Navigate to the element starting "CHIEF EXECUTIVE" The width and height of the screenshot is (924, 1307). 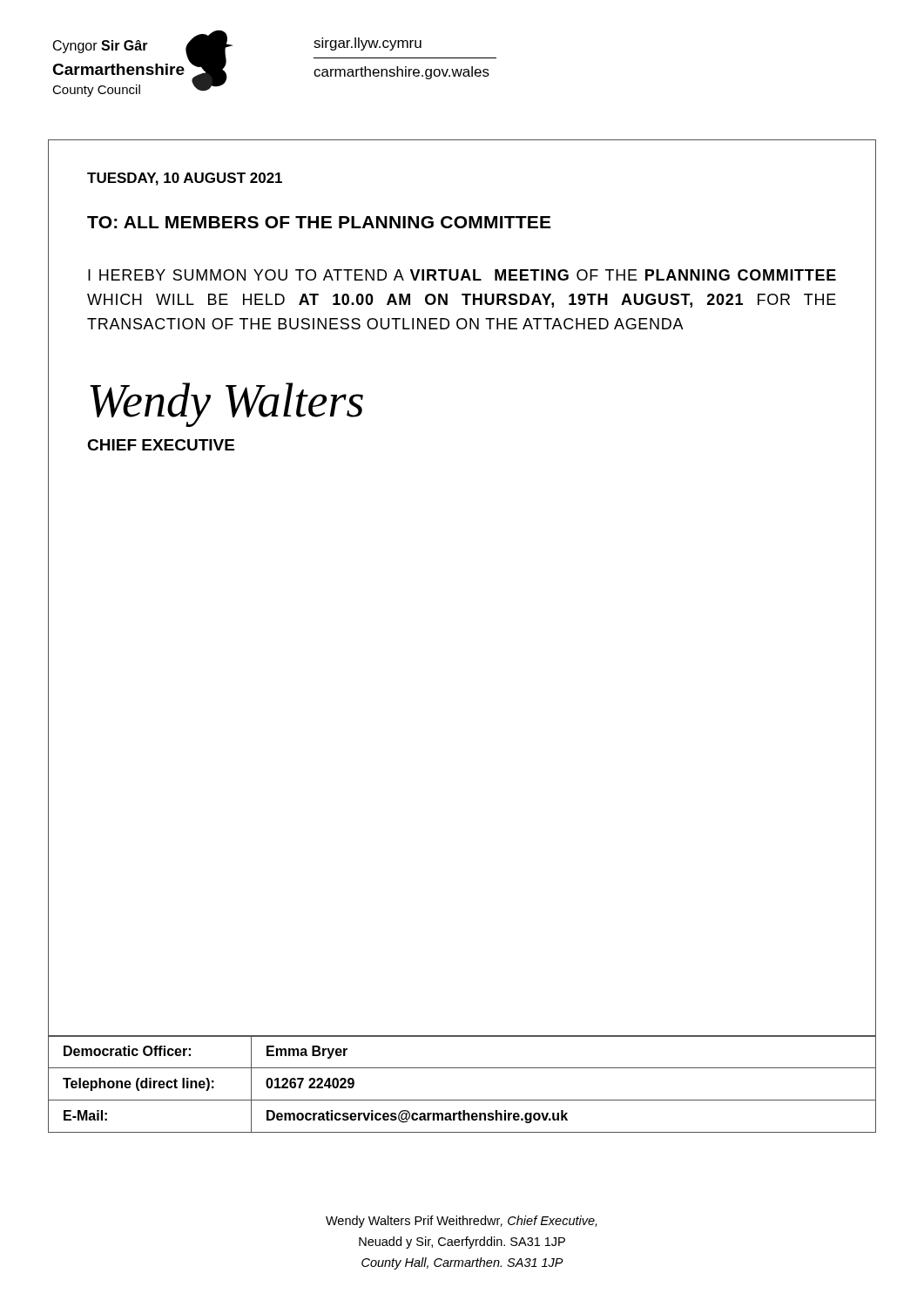click(x=161, y=445)
